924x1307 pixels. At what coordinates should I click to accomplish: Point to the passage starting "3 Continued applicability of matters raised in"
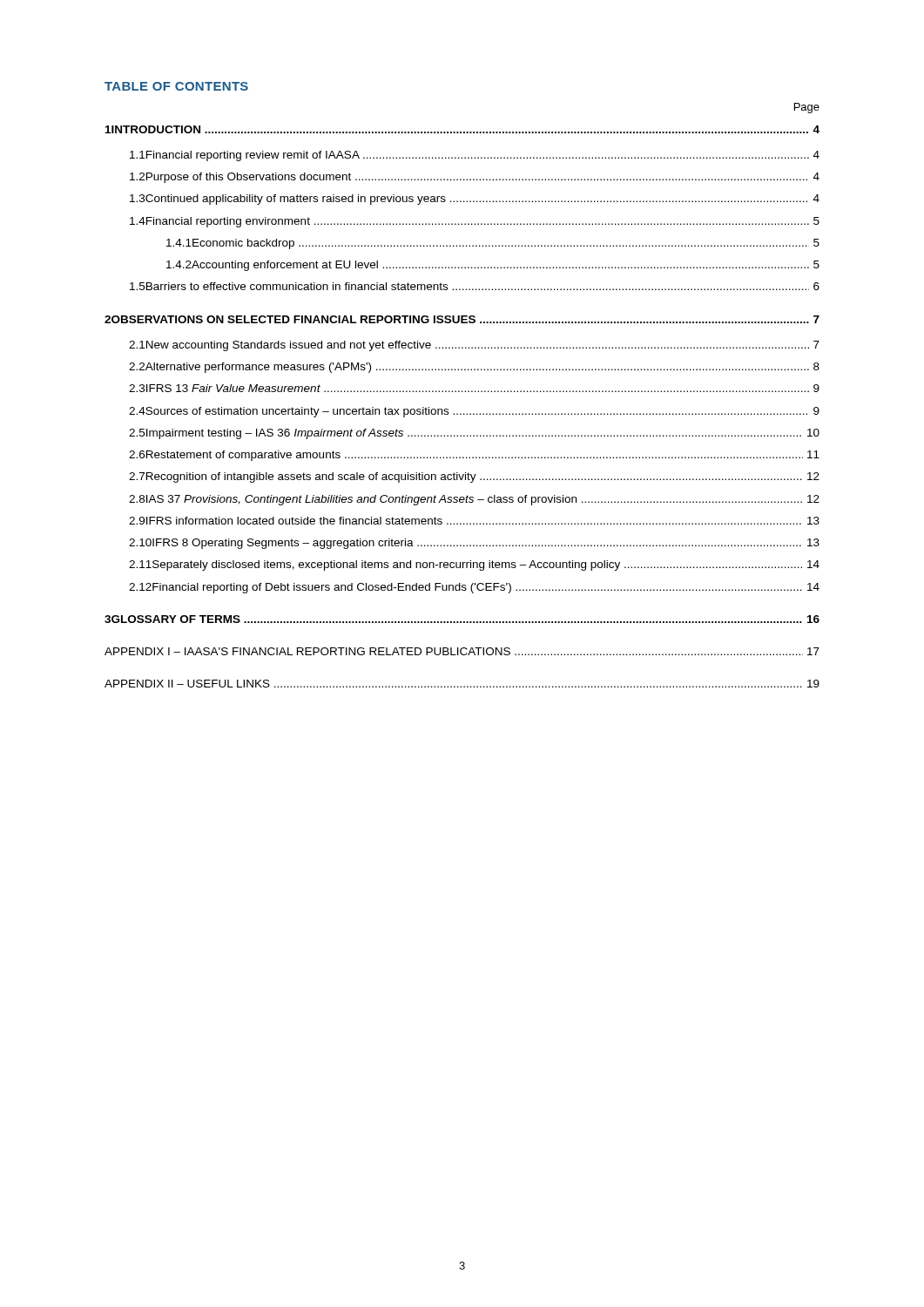tap(462, 199)
